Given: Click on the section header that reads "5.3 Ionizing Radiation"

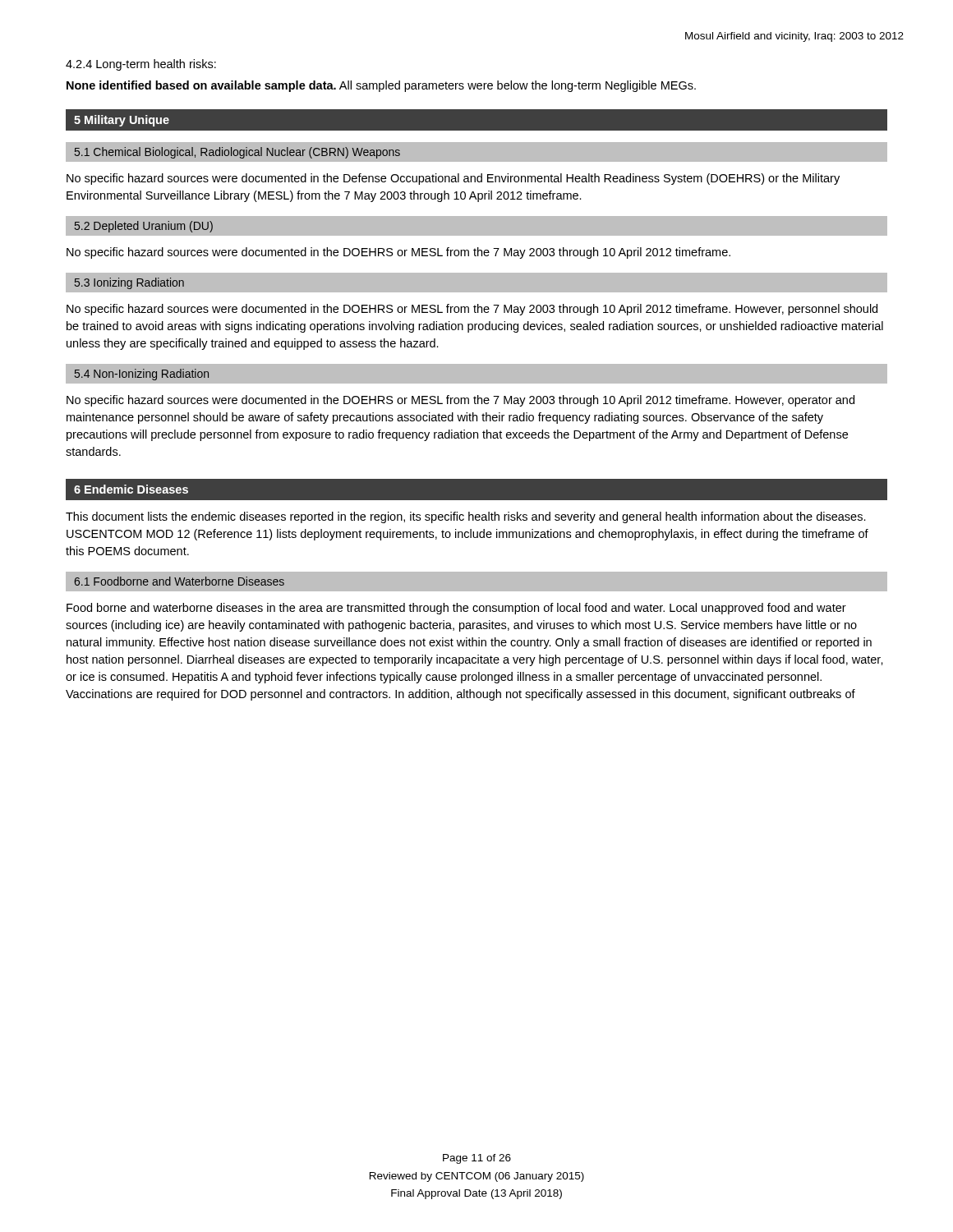Looking at the screenshot, I should pyautogui.click(x=129, y=283).
